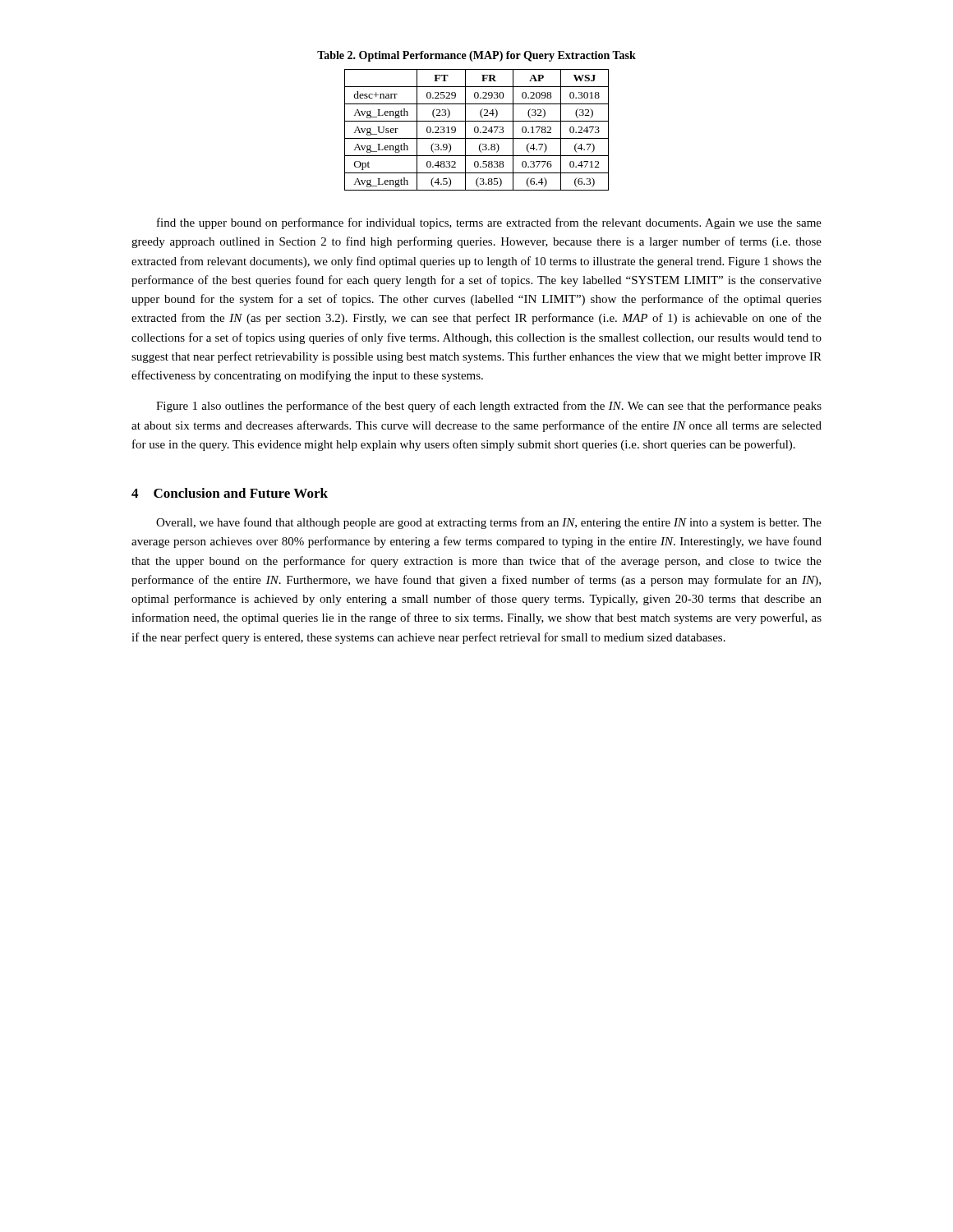Click the passage that begins "Overall, we have found that although people are"
Screen dimensions: 1232x953
pos(476,580)
